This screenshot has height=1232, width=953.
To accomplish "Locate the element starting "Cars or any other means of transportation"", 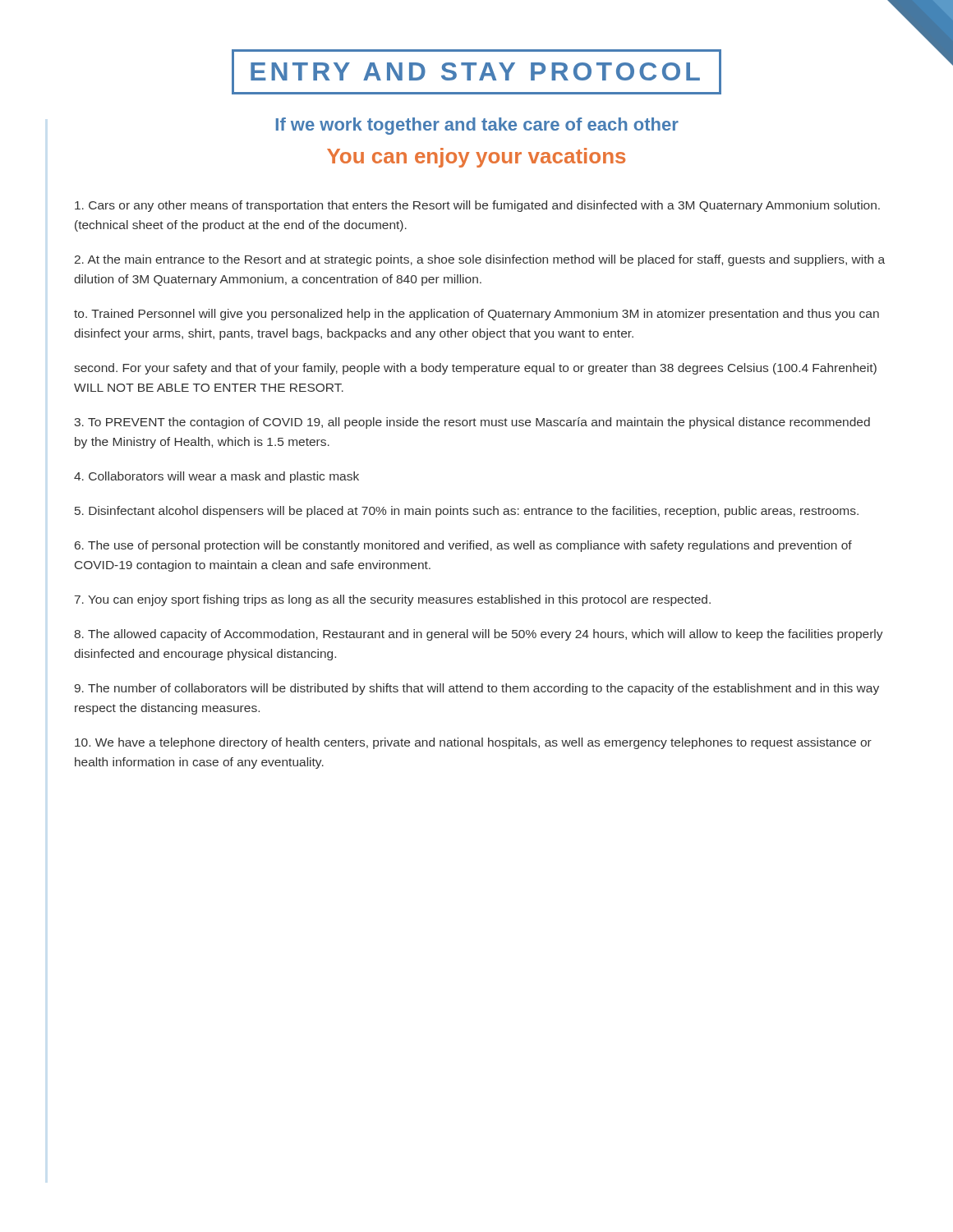I will pyautogui.click(x=477, y=215).
